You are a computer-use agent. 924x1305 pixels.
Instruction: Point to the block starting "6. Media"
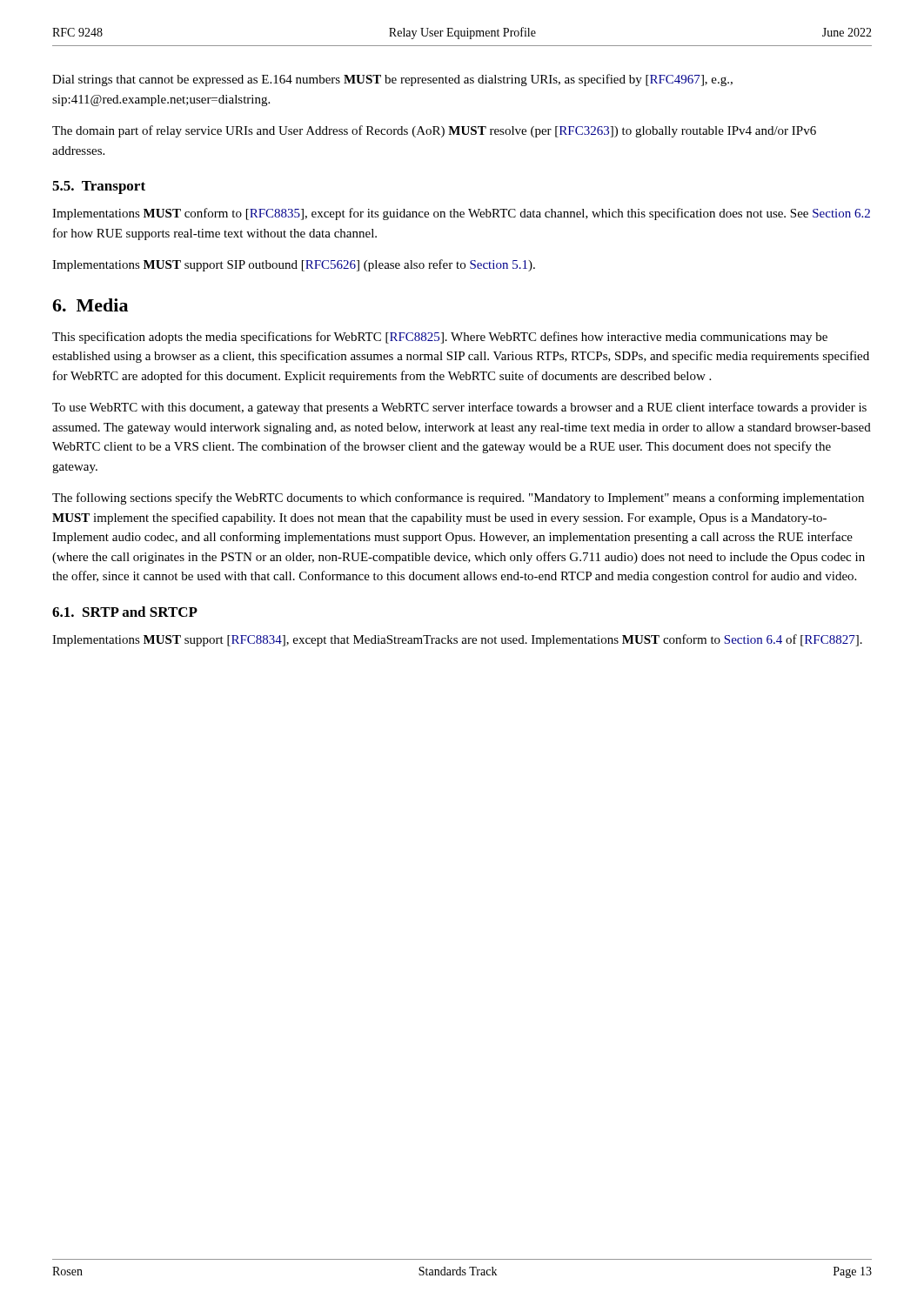90,305
